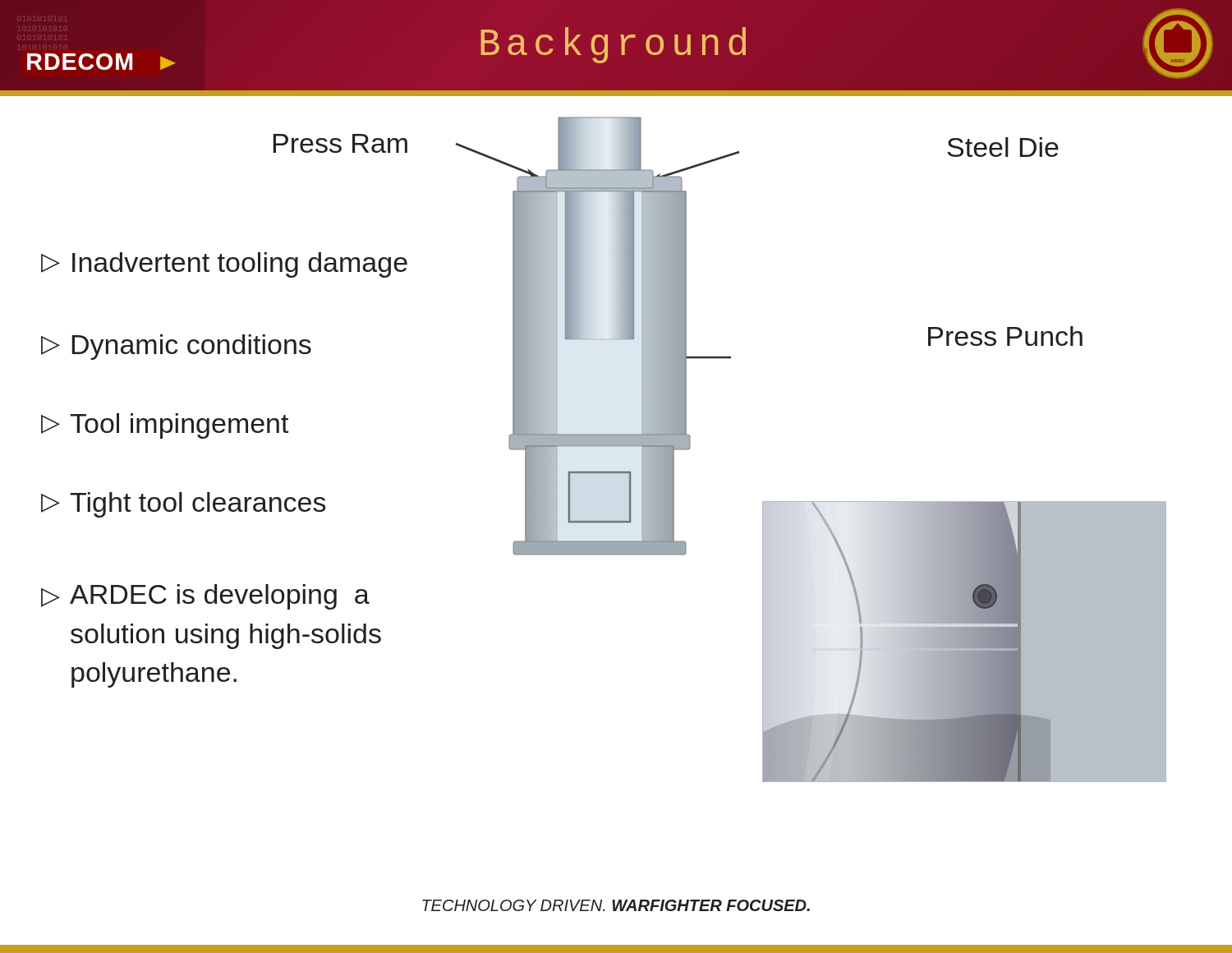Locate the engineering diagram
The height and width of the screenshot is (953, 1232).
pyautogui.click(x=600, y=345)
